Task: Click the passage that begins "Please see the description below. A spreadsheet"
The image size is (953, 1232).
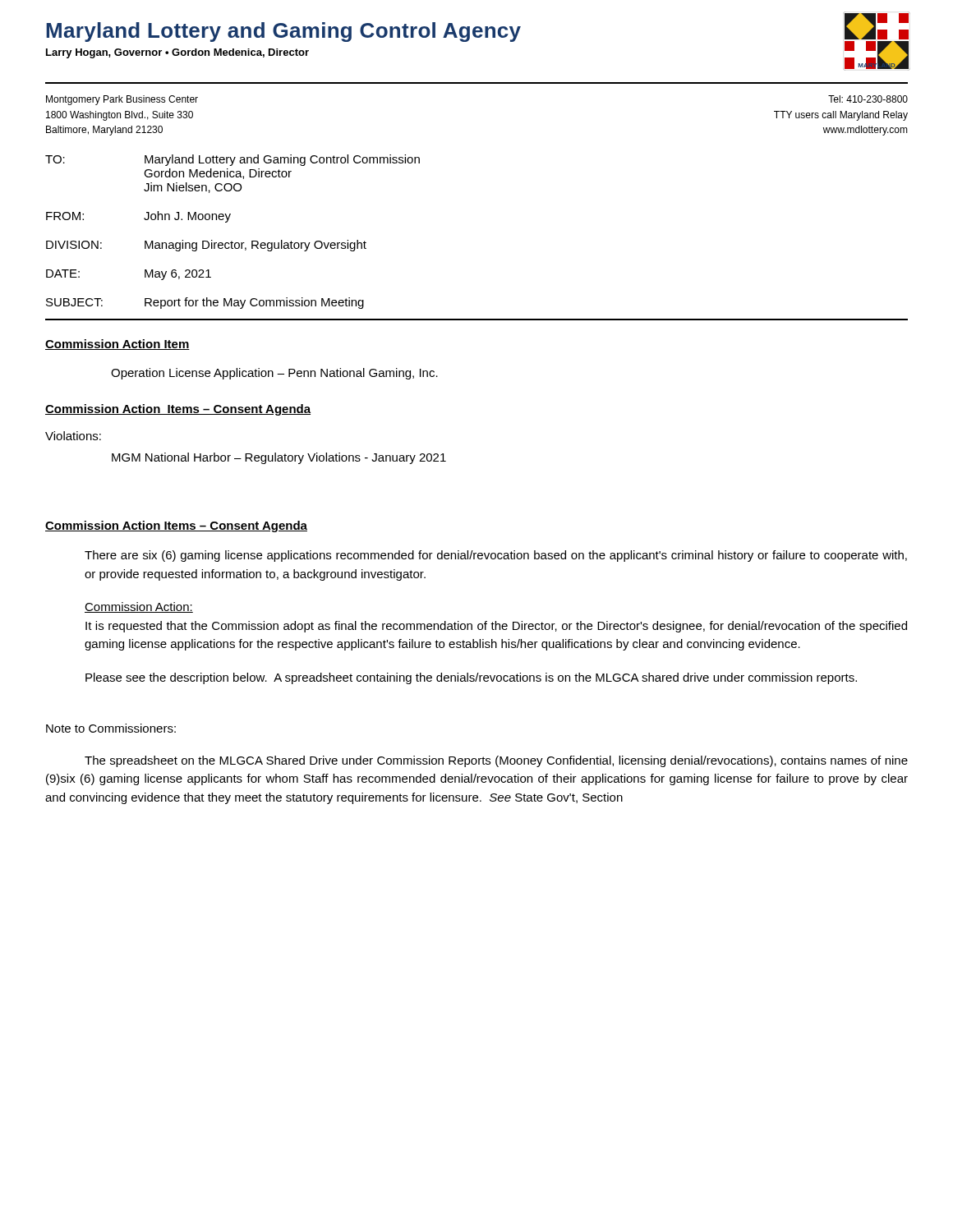Action: point(471,677)
